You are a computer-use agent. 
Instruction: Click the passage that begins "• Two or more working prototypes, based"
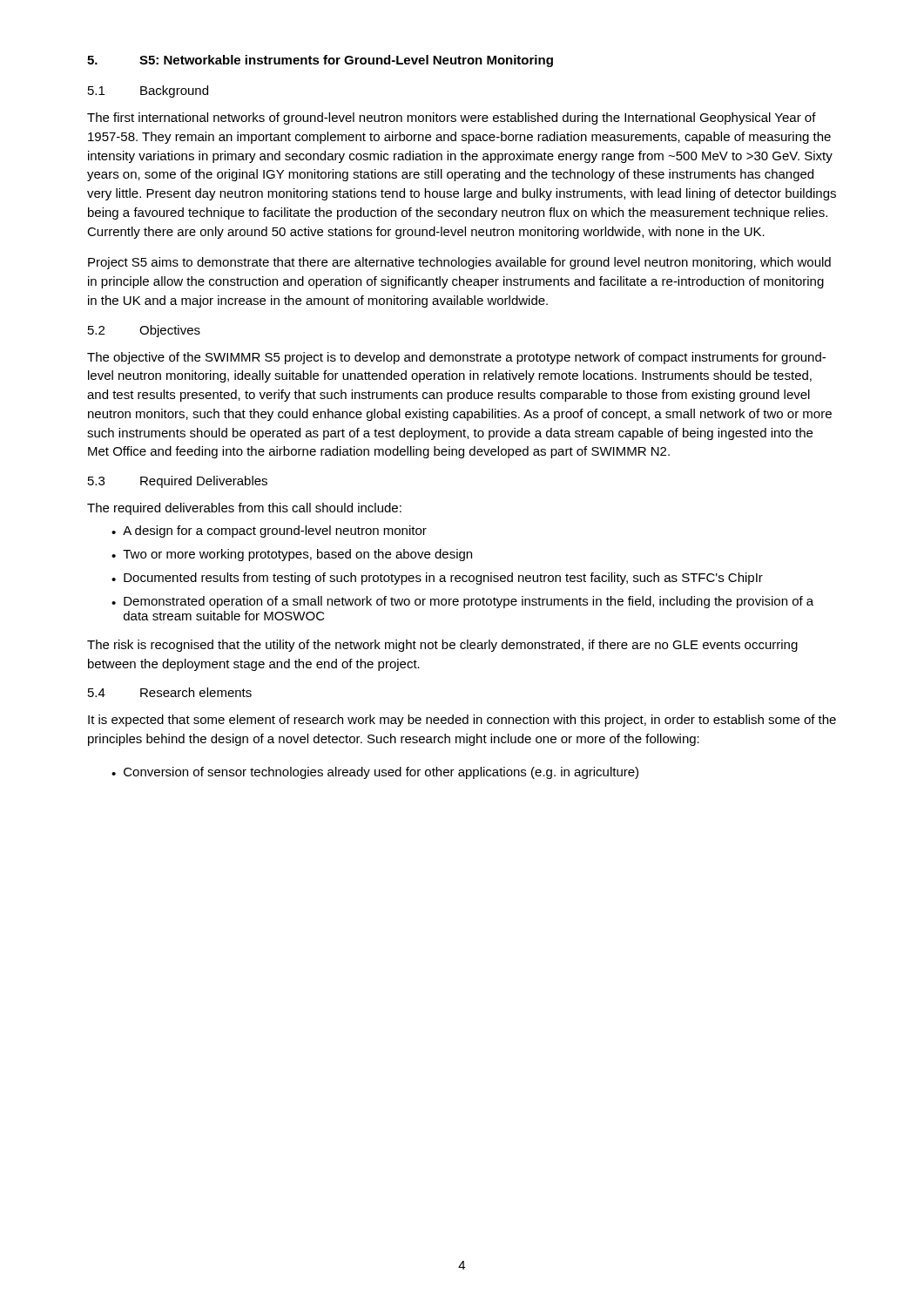[x=292, y=554]
